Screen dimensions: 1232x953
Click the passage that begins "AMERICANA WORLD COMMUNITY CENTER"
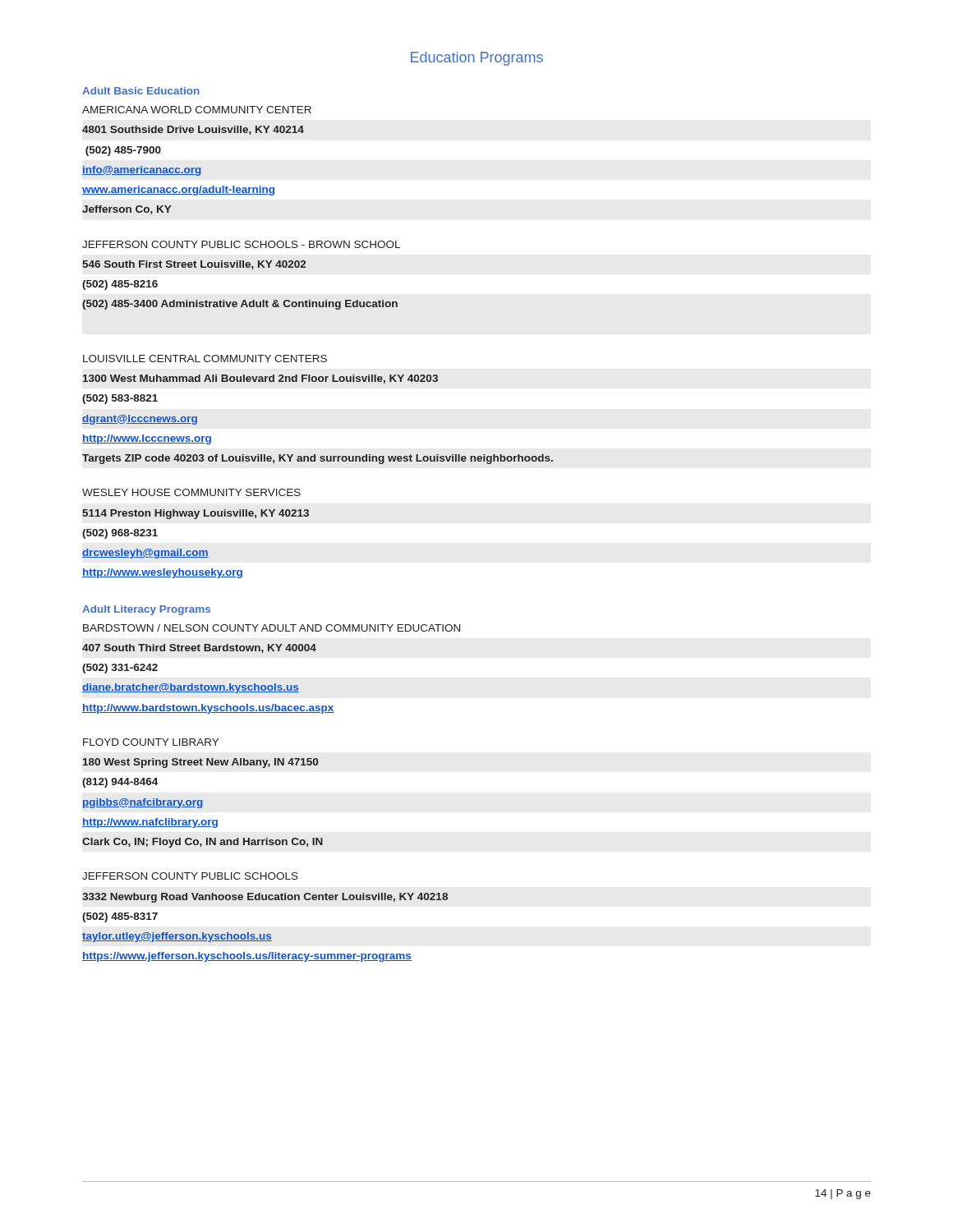point(197,110)
